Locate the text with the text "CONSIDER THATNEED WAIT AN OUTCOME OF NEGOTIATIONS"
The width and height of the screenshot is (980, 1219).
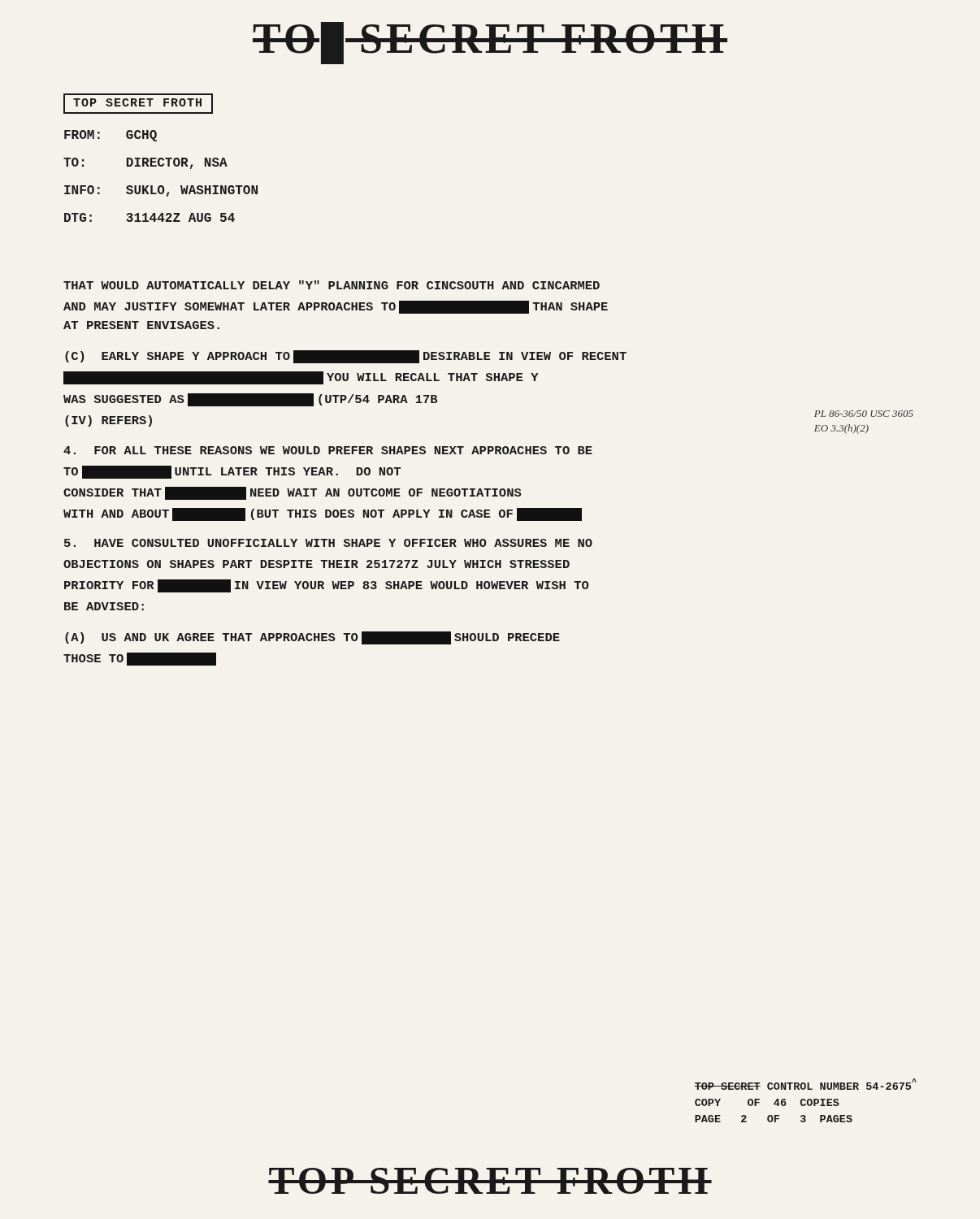click(x=292, y=493)
